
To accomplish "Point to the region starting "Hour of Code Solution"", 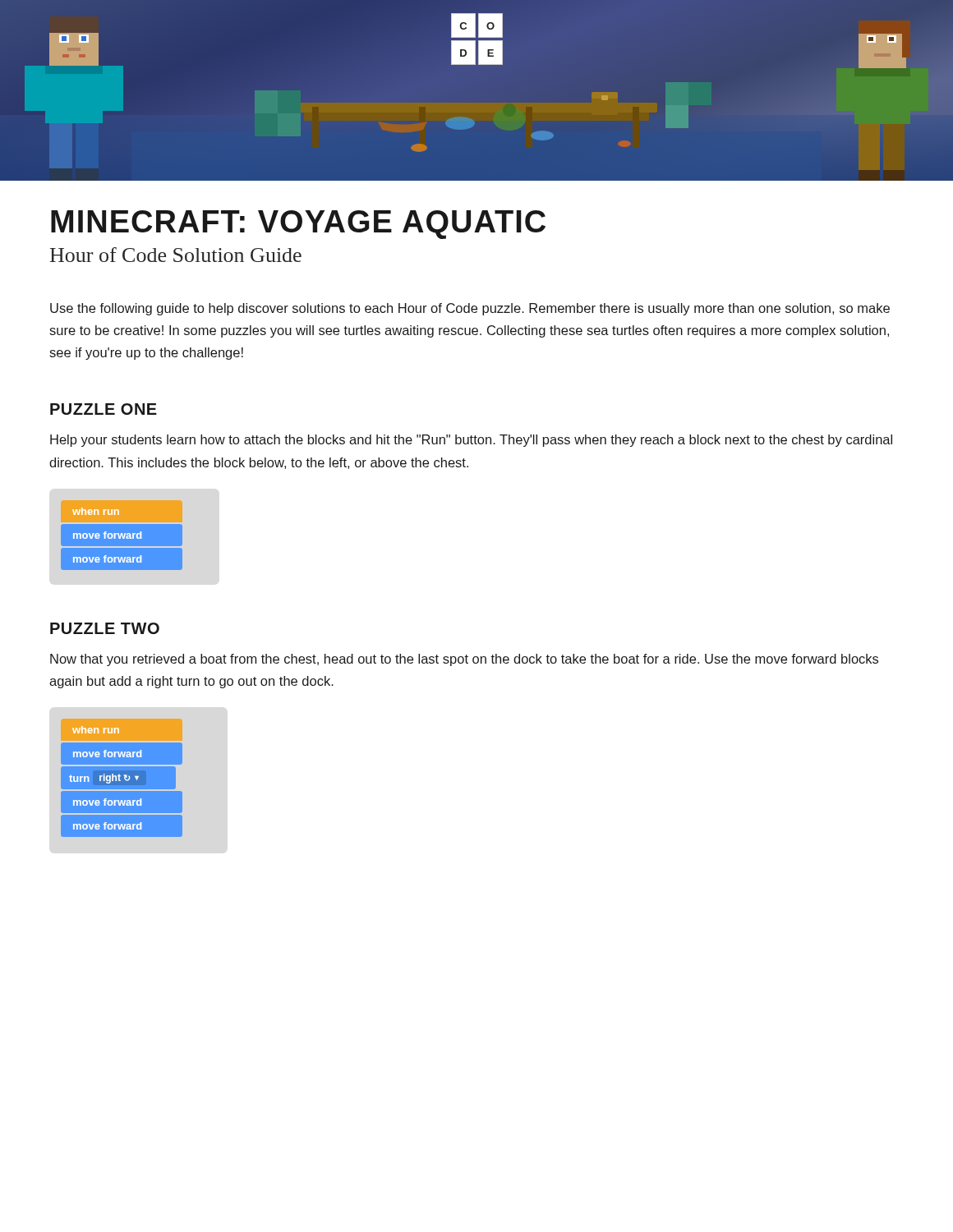I will (x=176, y=255).
